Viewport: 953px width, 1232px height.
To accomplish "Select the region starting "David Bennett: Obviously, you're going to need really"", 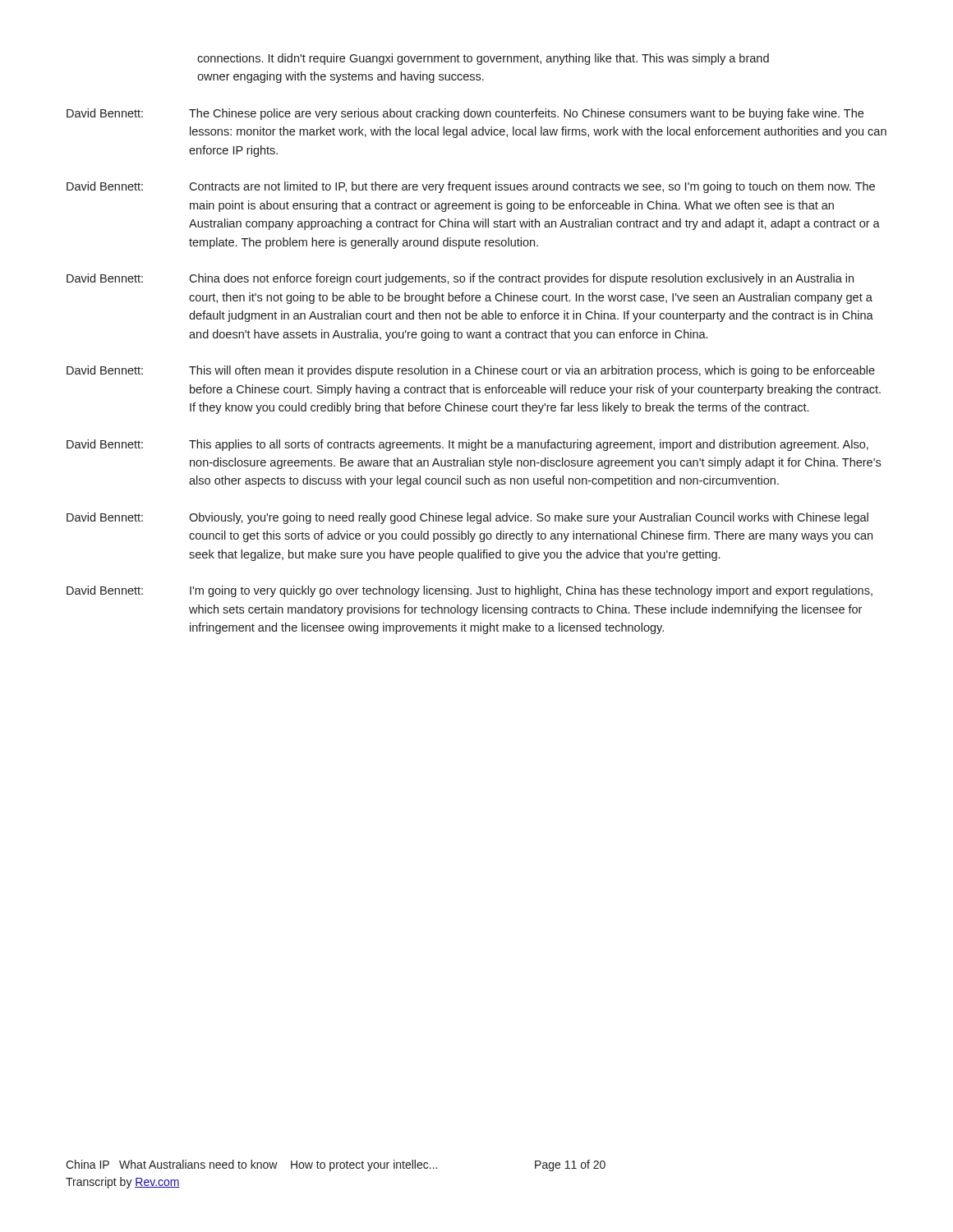I will (x=476, y=536).
